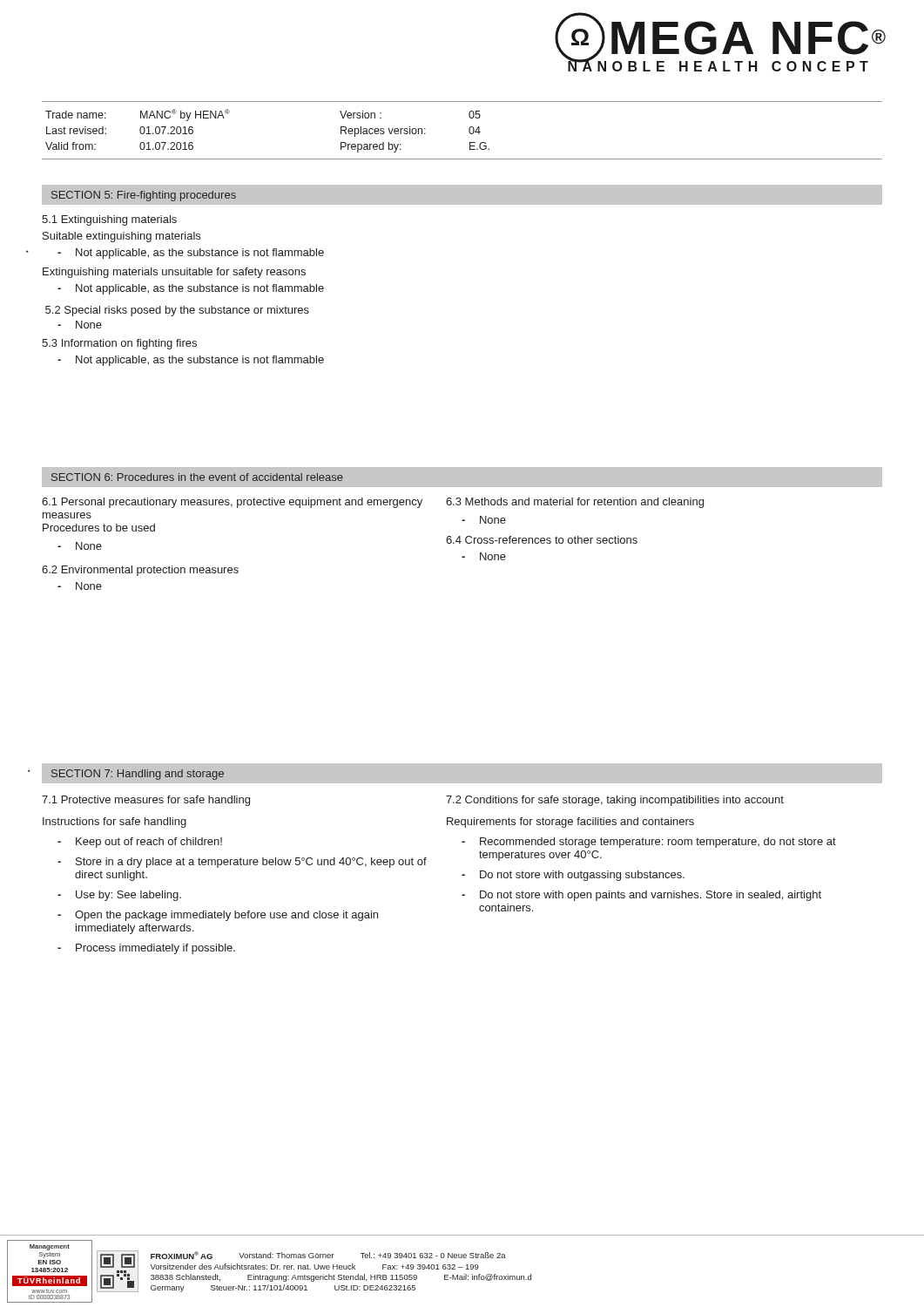Find a table

click(x=462, y=130)
